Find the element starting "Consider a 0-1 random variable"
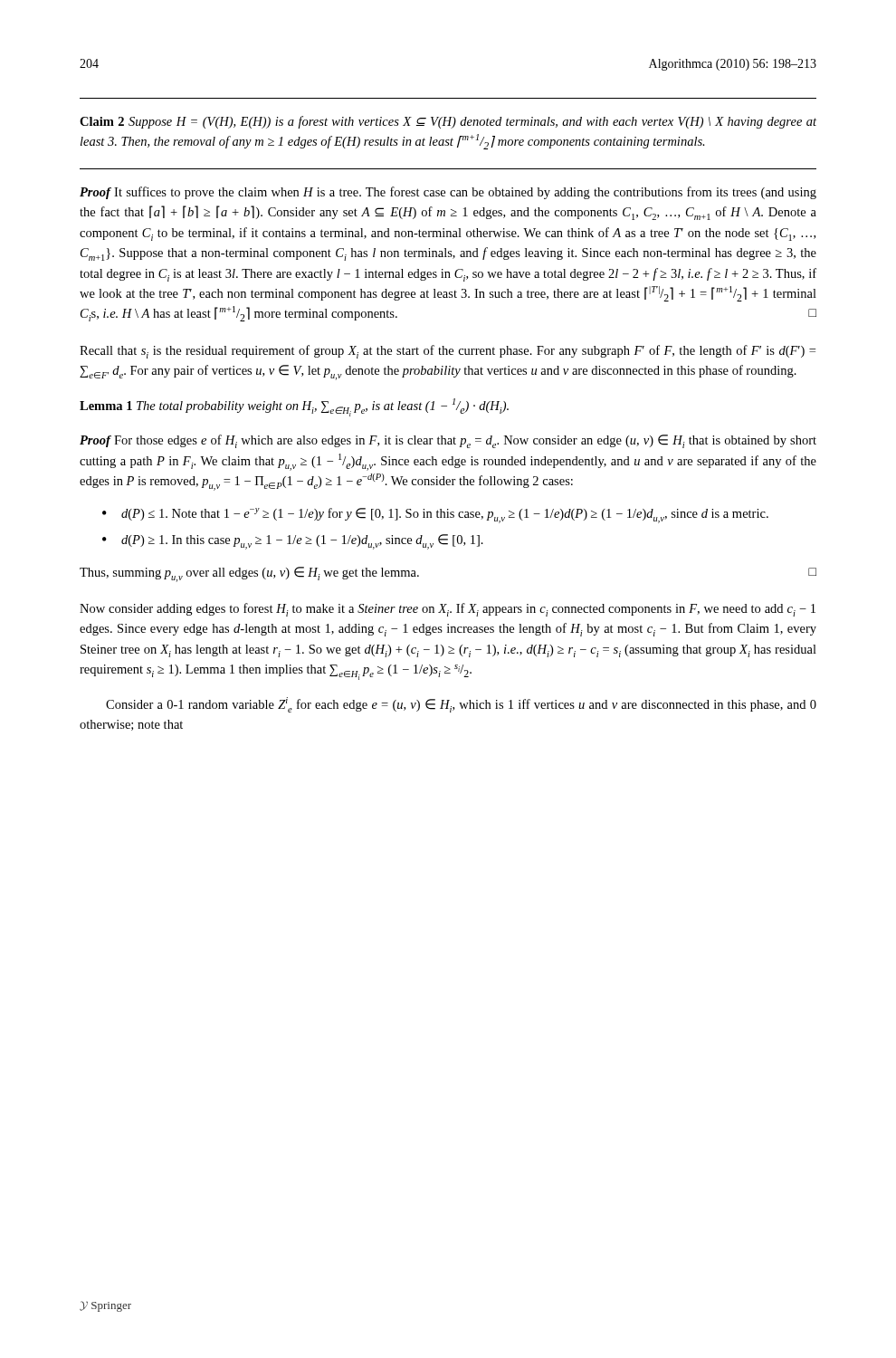 [x=448, y=715]
